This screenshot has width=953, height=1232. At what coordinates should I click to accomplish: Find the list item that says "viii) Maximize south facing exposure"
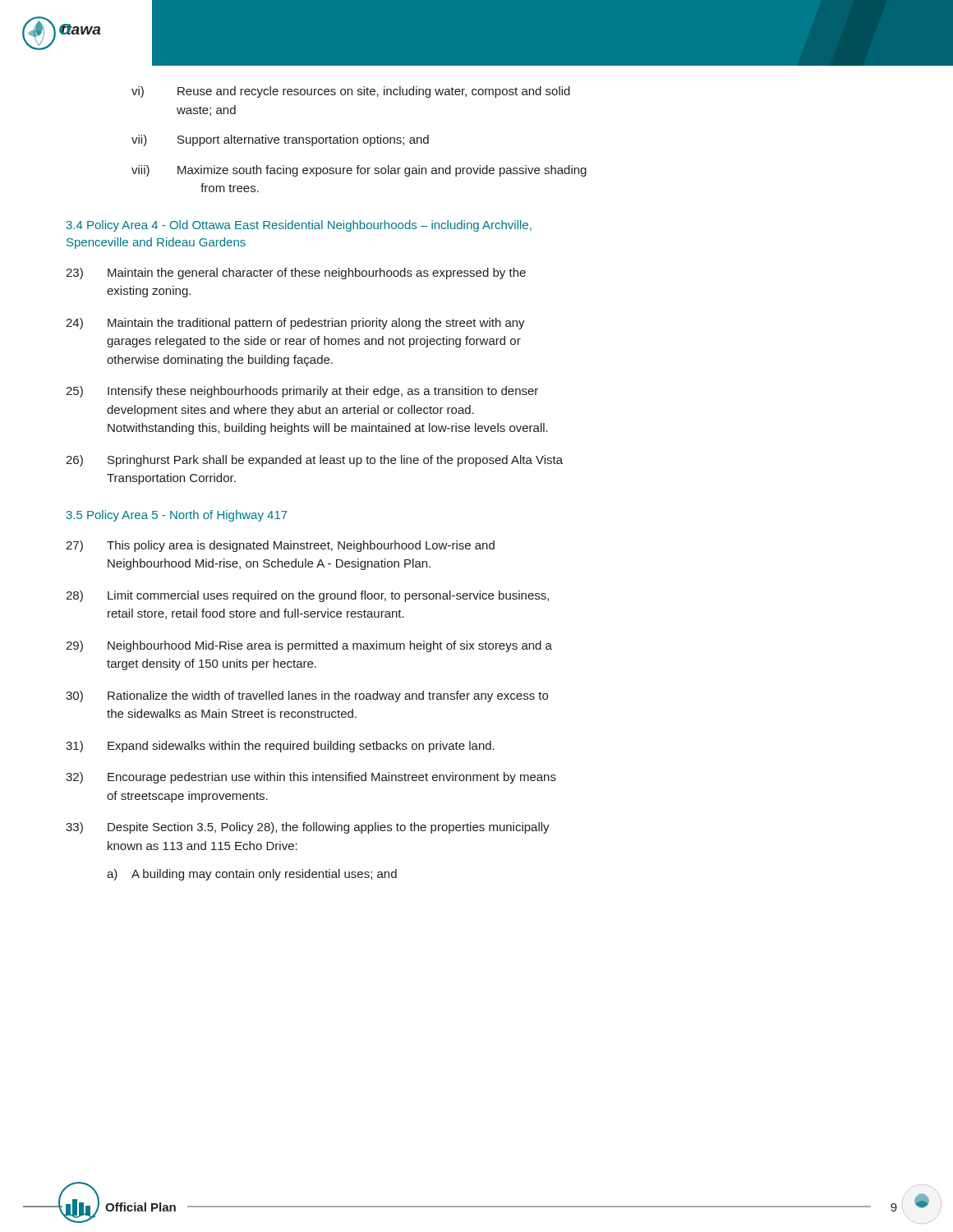[x=359, y=179]
